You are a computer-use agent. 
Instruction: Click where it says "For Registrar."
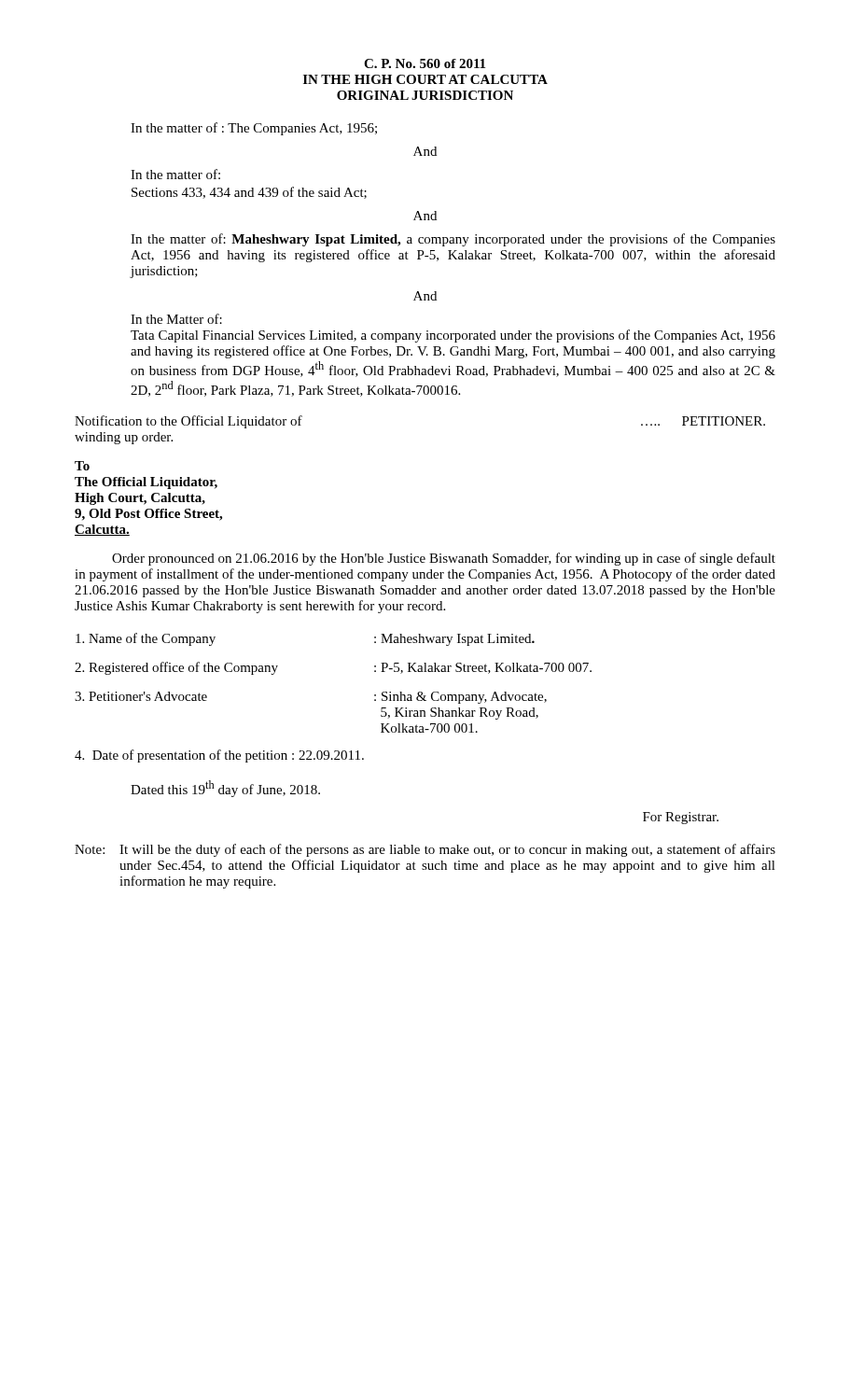pos(681,817)
